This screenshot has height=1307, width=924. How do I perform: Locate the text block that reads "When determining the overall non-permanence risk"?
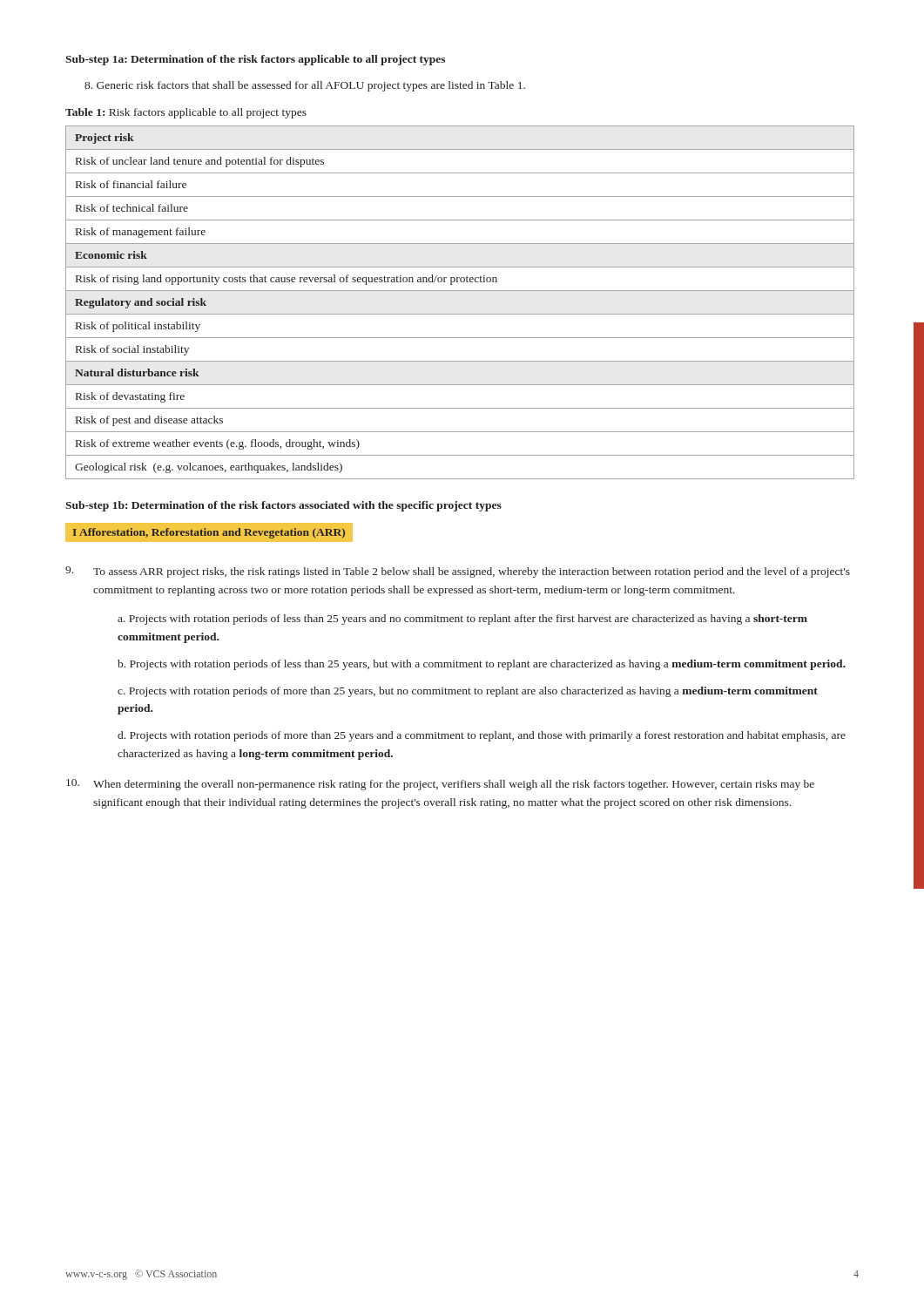click(460, 794)
